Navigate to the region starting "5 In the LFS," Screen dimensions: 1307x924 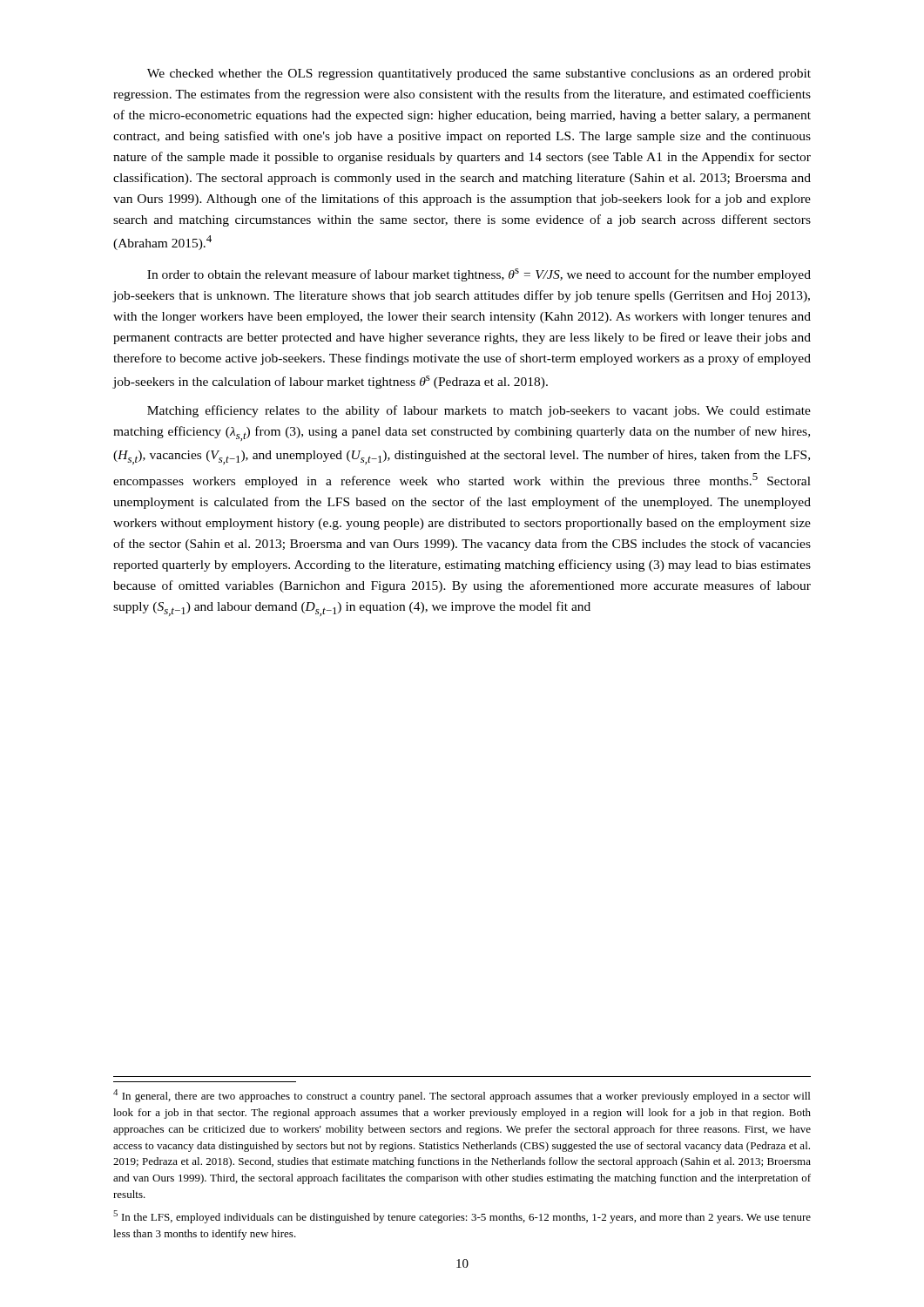pyautogui.click(x=462, y=1225)
